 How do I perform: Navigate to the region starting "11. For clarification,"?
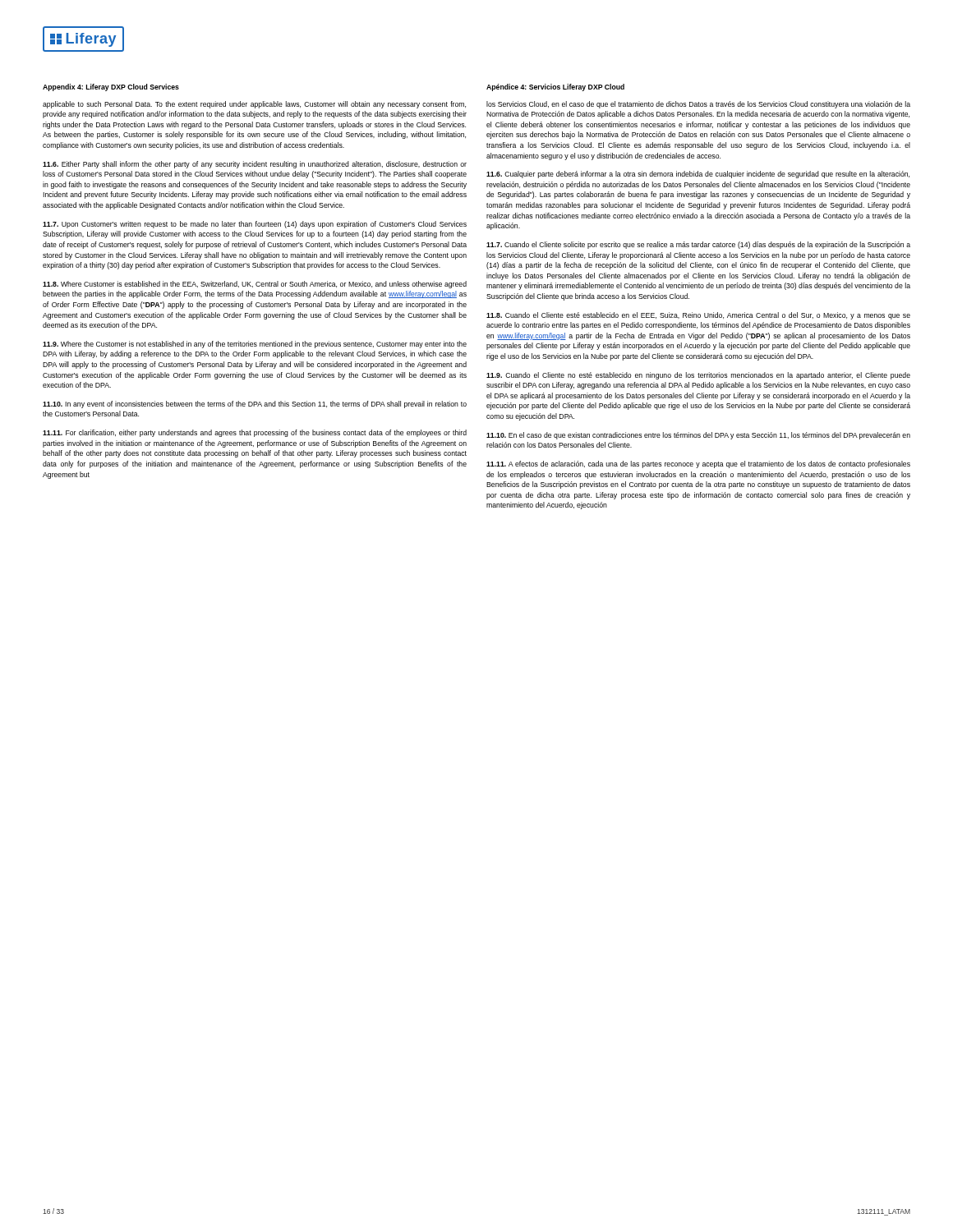255,454
